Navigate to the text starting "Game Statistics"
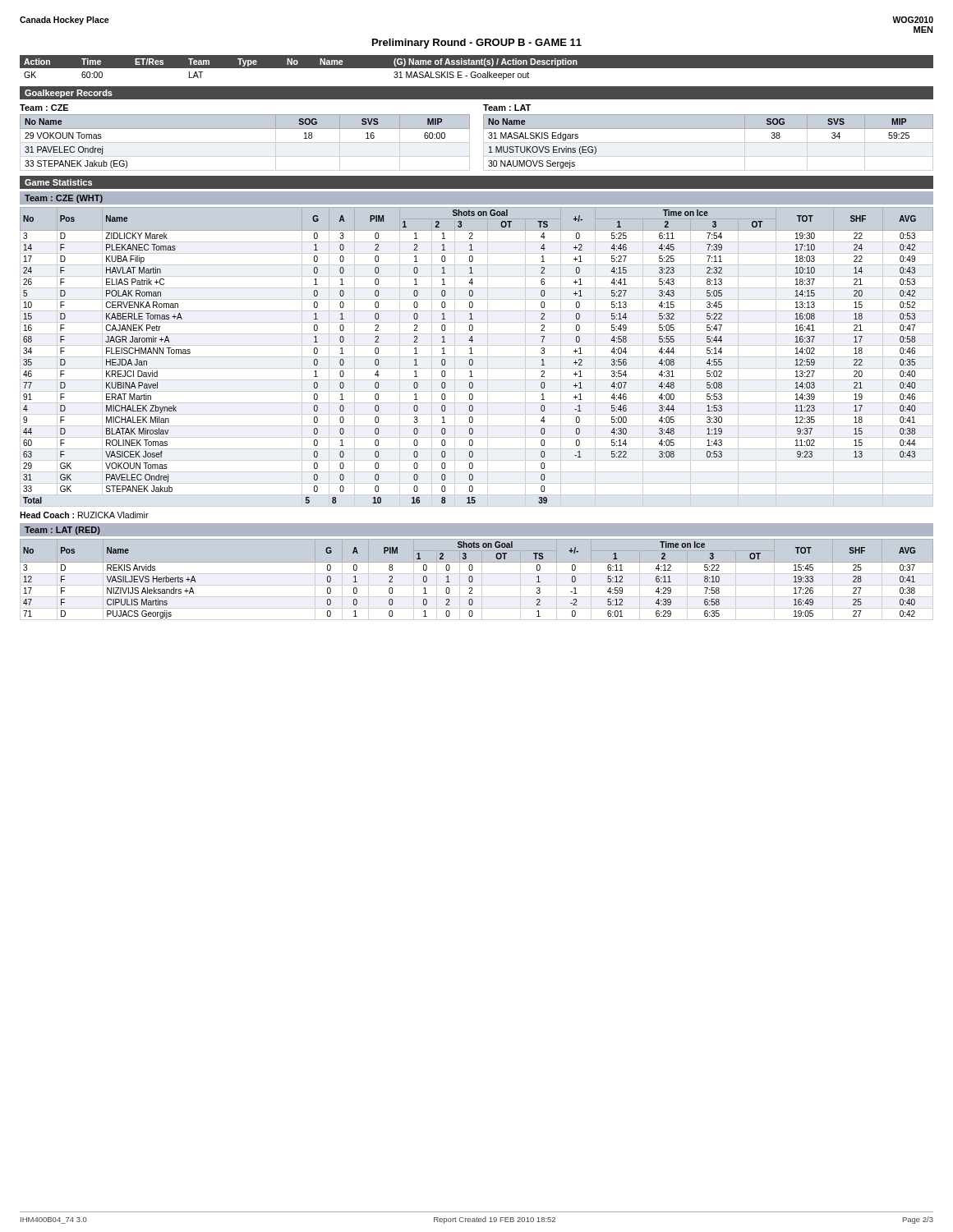 [x=59, y=182]
